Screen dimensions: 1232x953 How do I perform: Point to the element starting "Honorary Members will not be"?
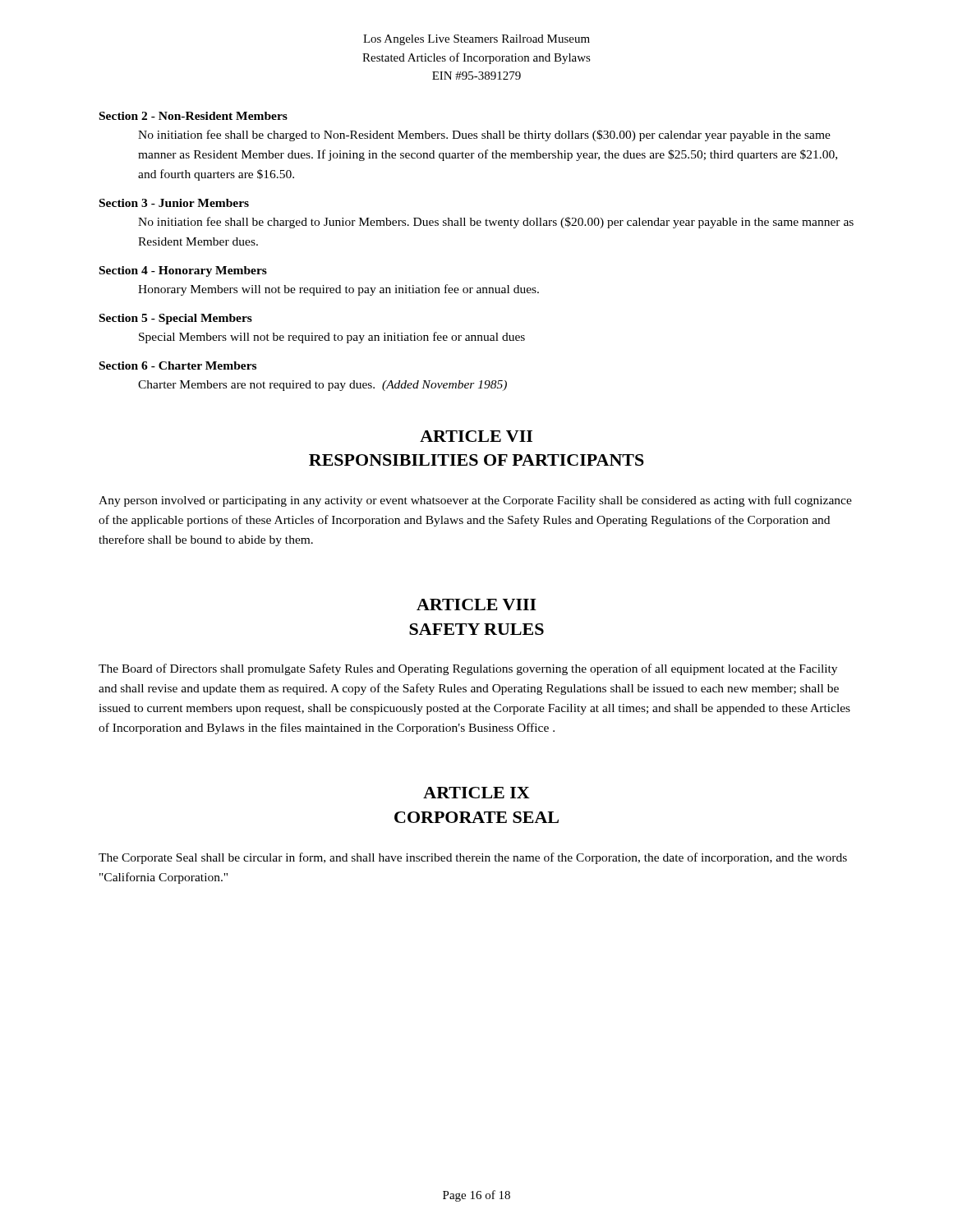coord(339,288)
